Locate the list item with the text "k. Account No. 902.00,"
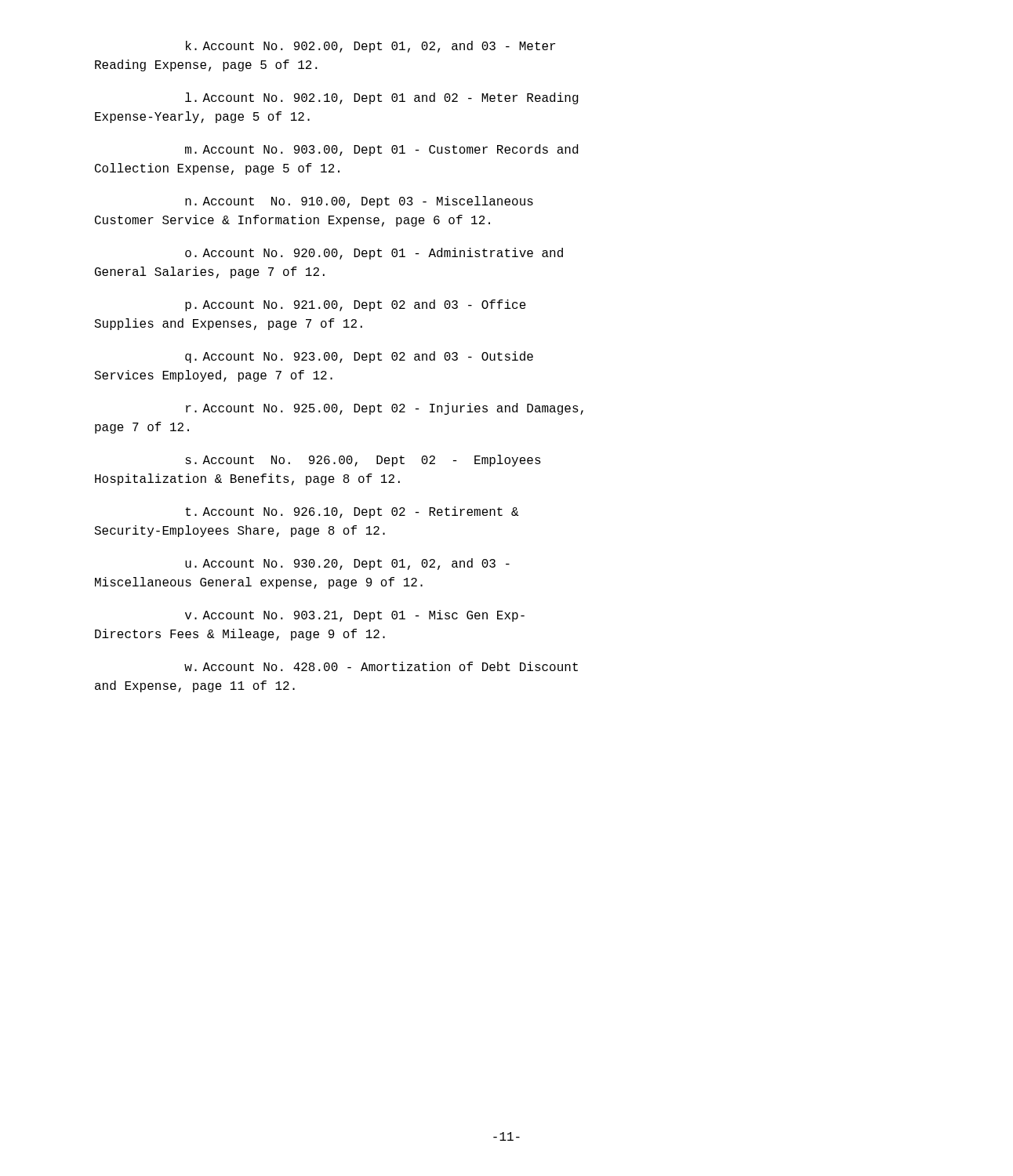Viewport: 1013px width, 1176px height. pos(514,56)
